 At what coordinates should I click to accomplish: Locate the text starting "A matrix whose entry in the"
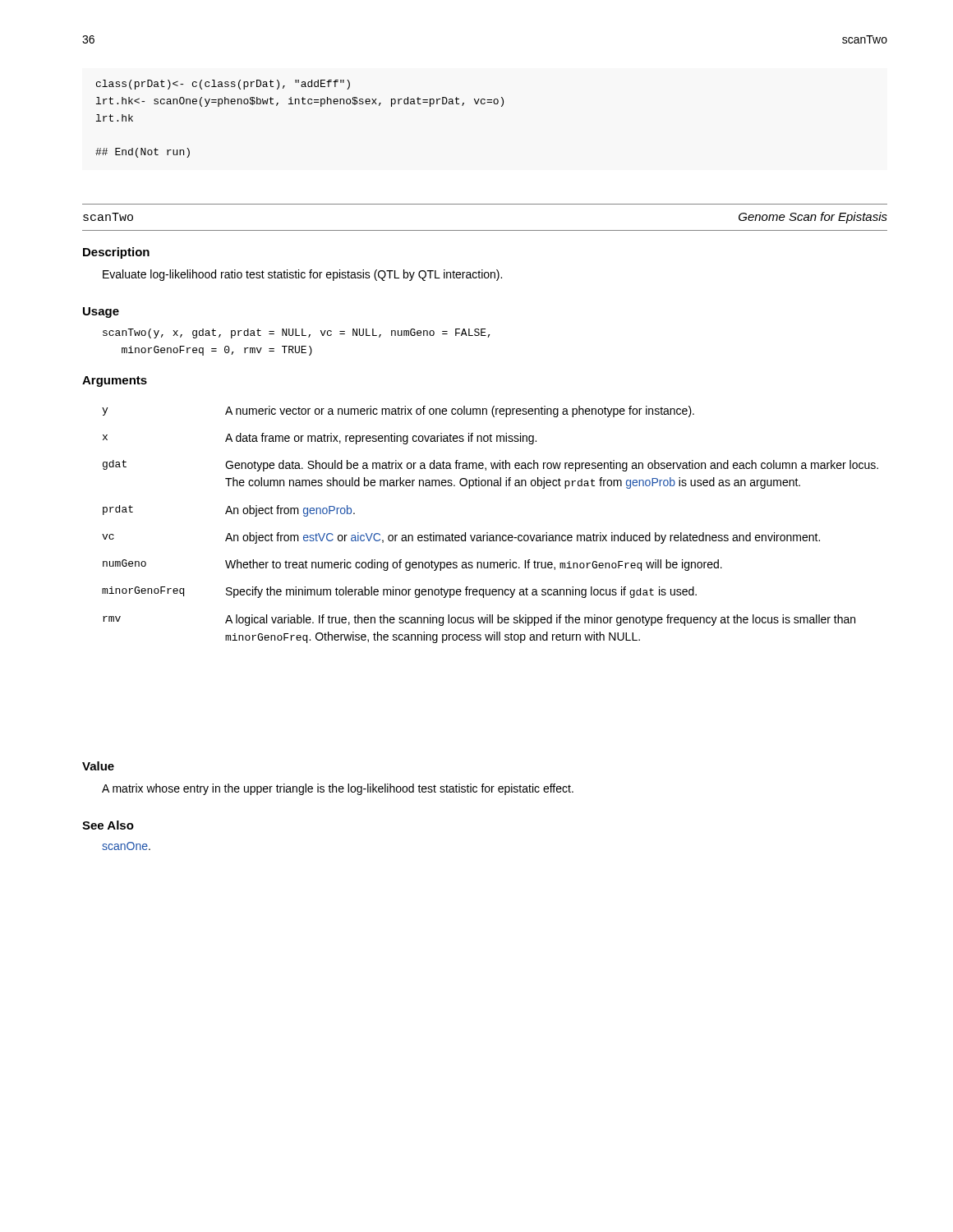[495, 789]
